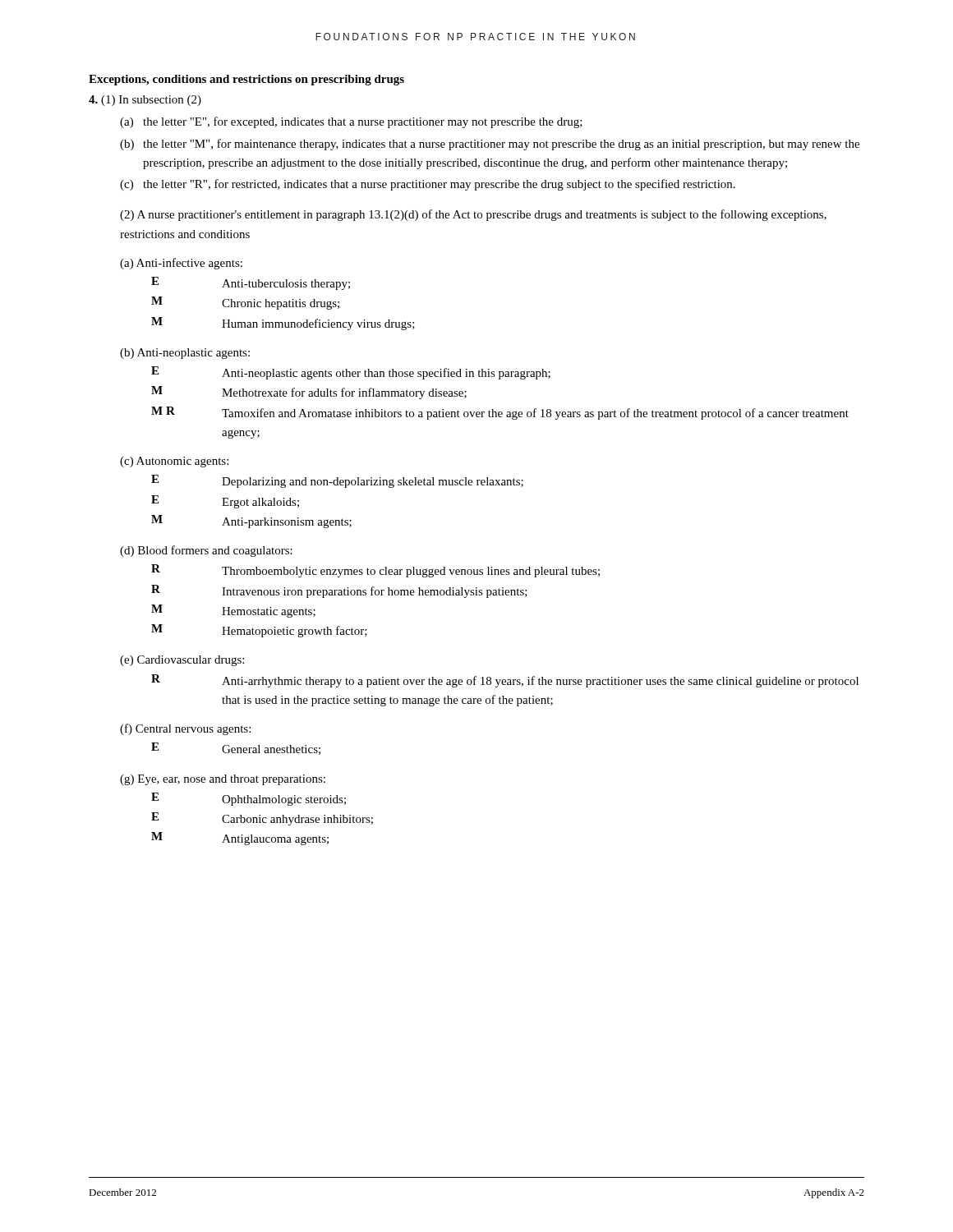Find the list item that reads "(d) Blood formers and"
Screen dimensions: 1232x953
pyautogui.click(x=207, y=550)
